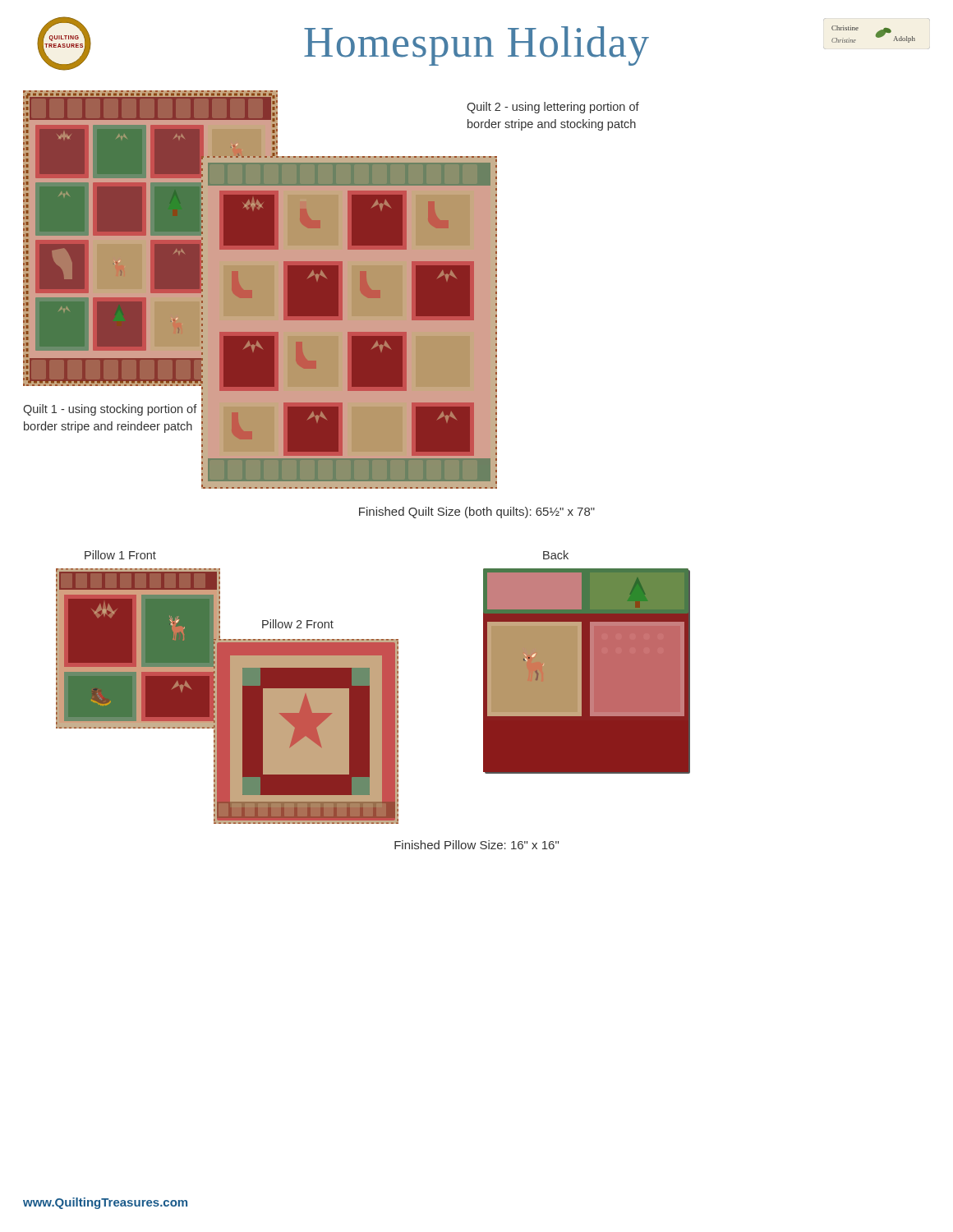Point to the region starting "Pillow 2 Front"
Viewport: 953px width, 1232px height.
[297, 624]
